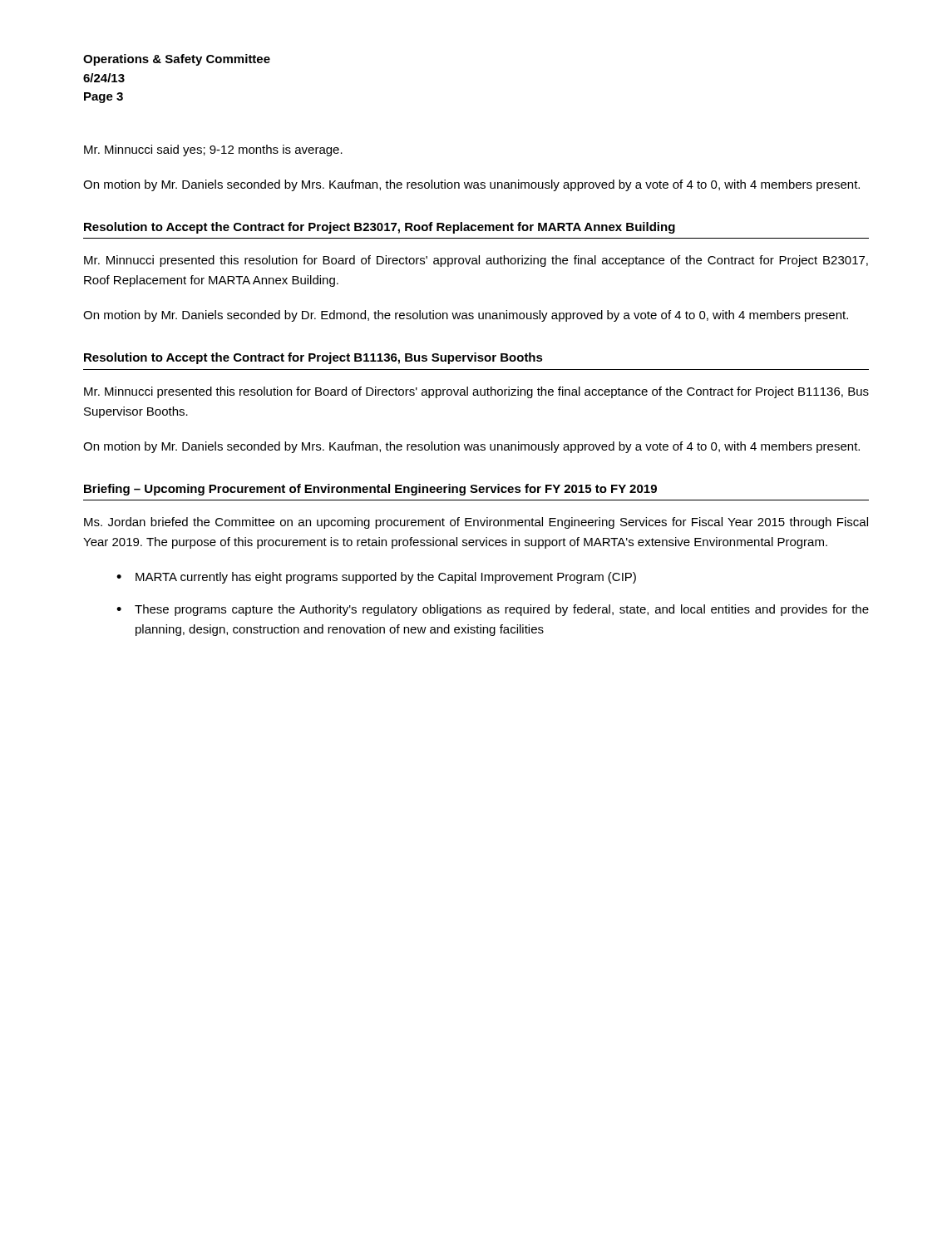Viewport: 952px width, 1247px height.
Task: Select the text block that reads "Ms. Jordan briefed the"
Action: coord(476,532)
